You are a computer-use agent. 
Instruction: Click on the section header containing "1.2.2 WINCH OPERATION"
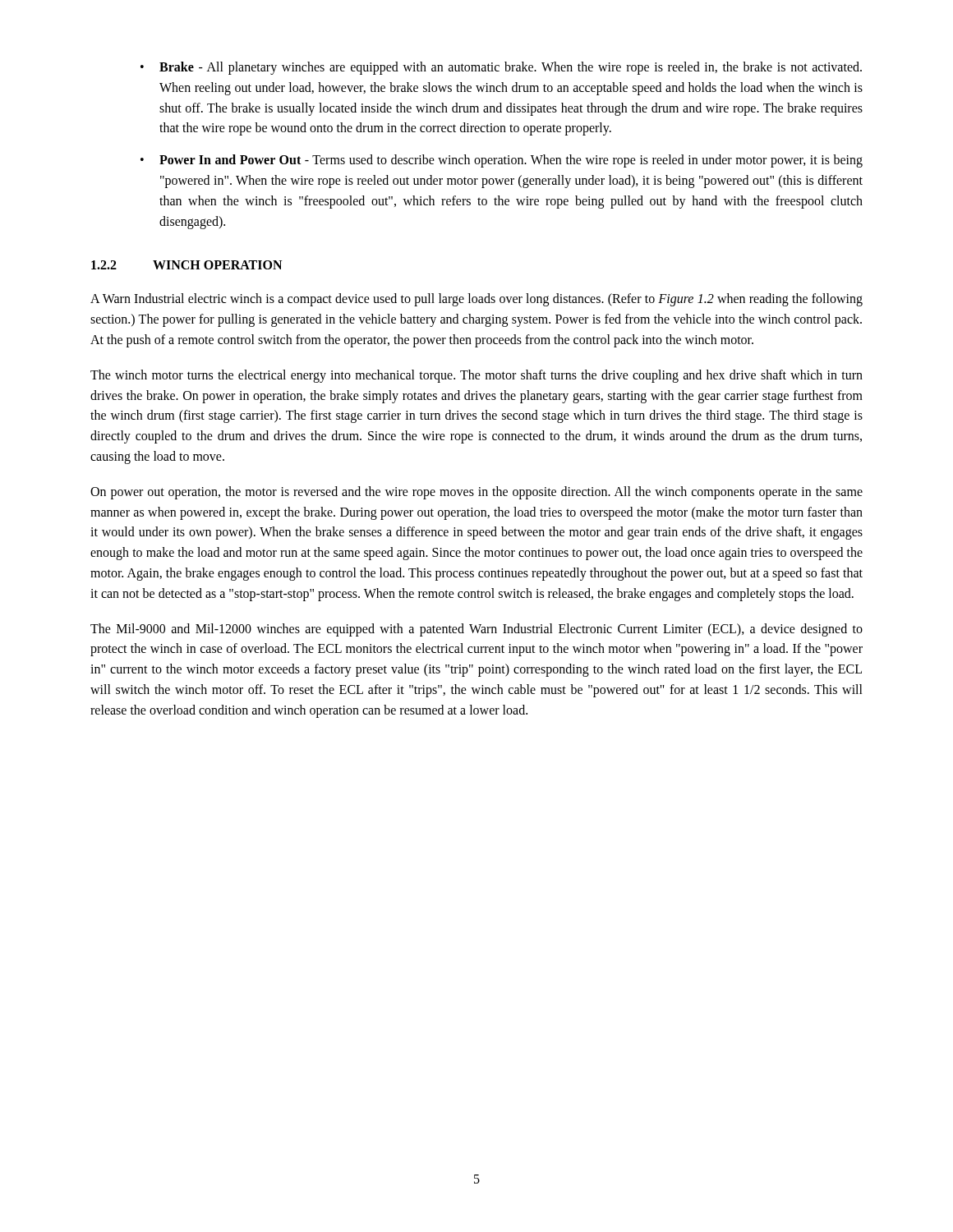coord(186,266)
